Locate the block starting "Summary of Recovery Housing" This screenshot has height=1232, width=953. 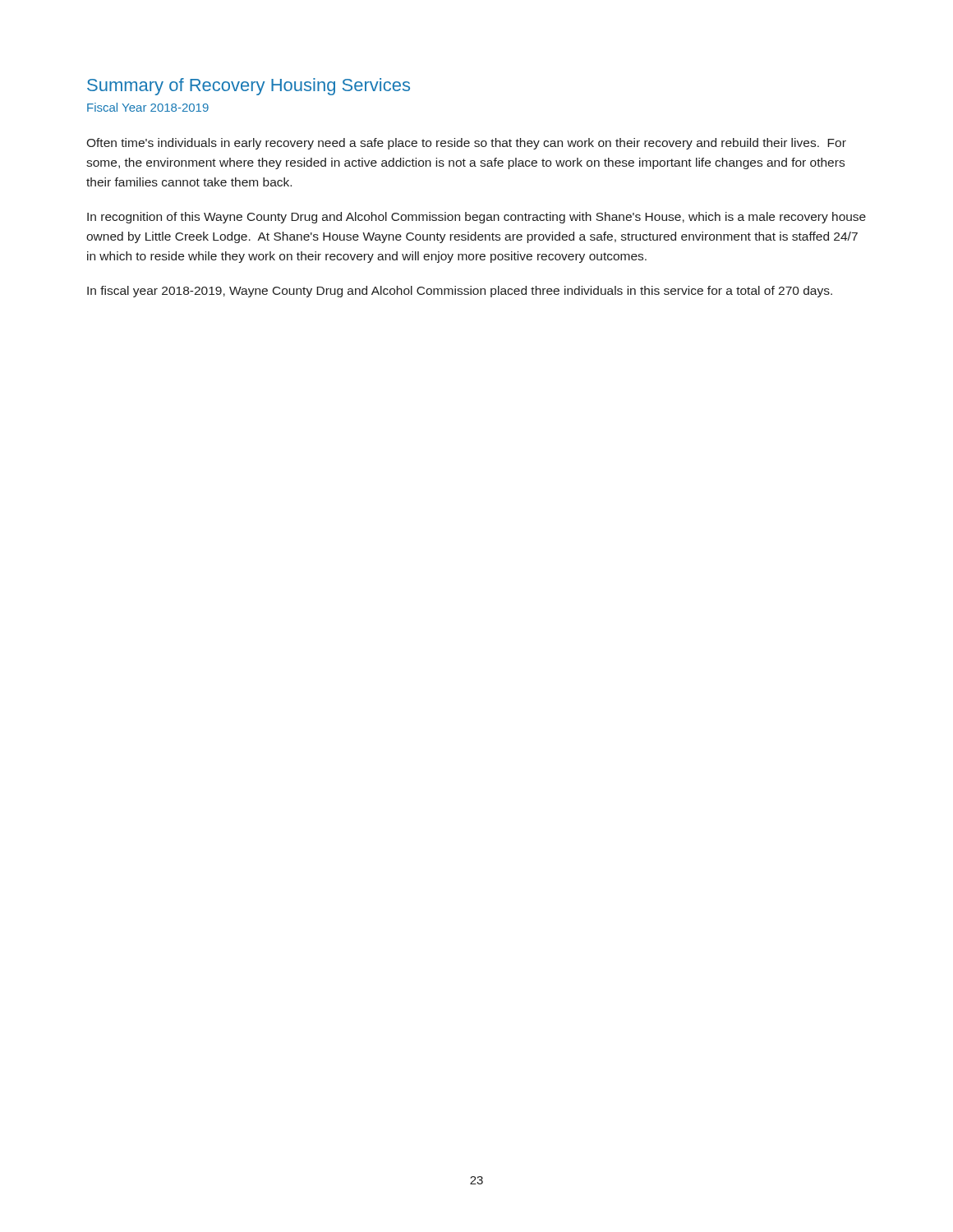tap(249, 87)
